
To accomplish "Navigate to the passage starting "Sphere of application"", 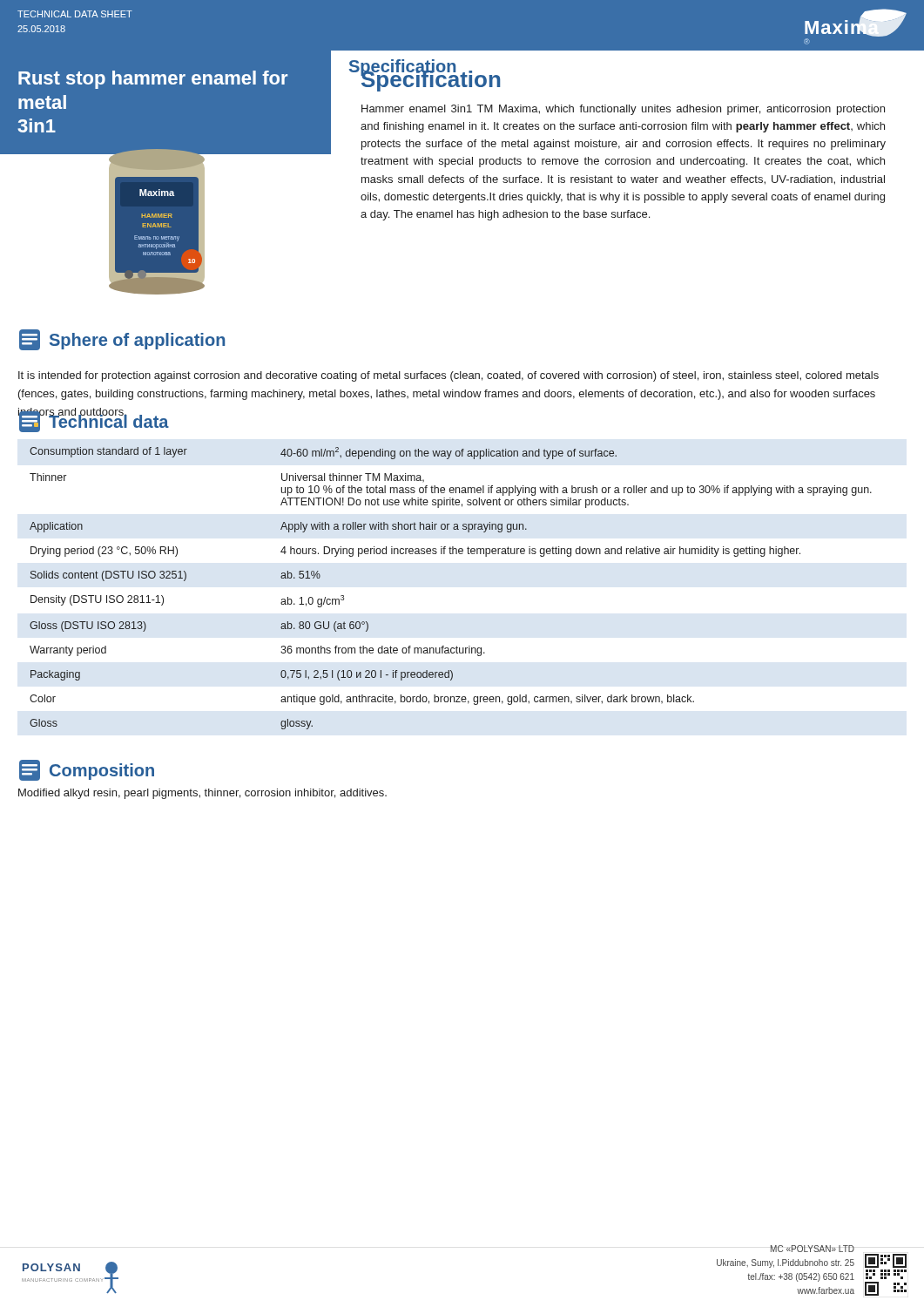I will tap(235, 340).
